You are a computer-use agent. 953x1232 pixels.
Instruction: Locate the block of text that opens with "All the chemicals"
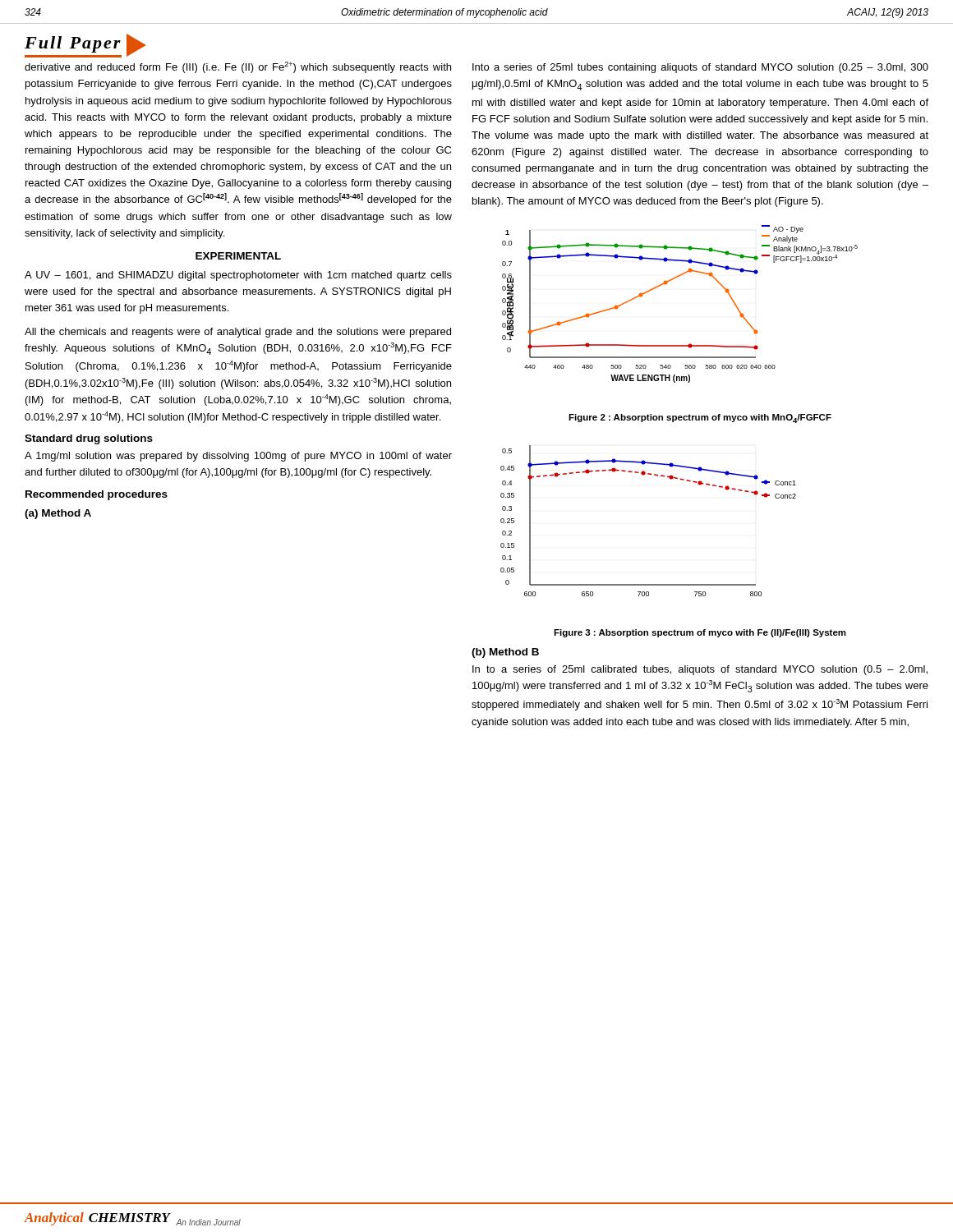click(238, 374)
